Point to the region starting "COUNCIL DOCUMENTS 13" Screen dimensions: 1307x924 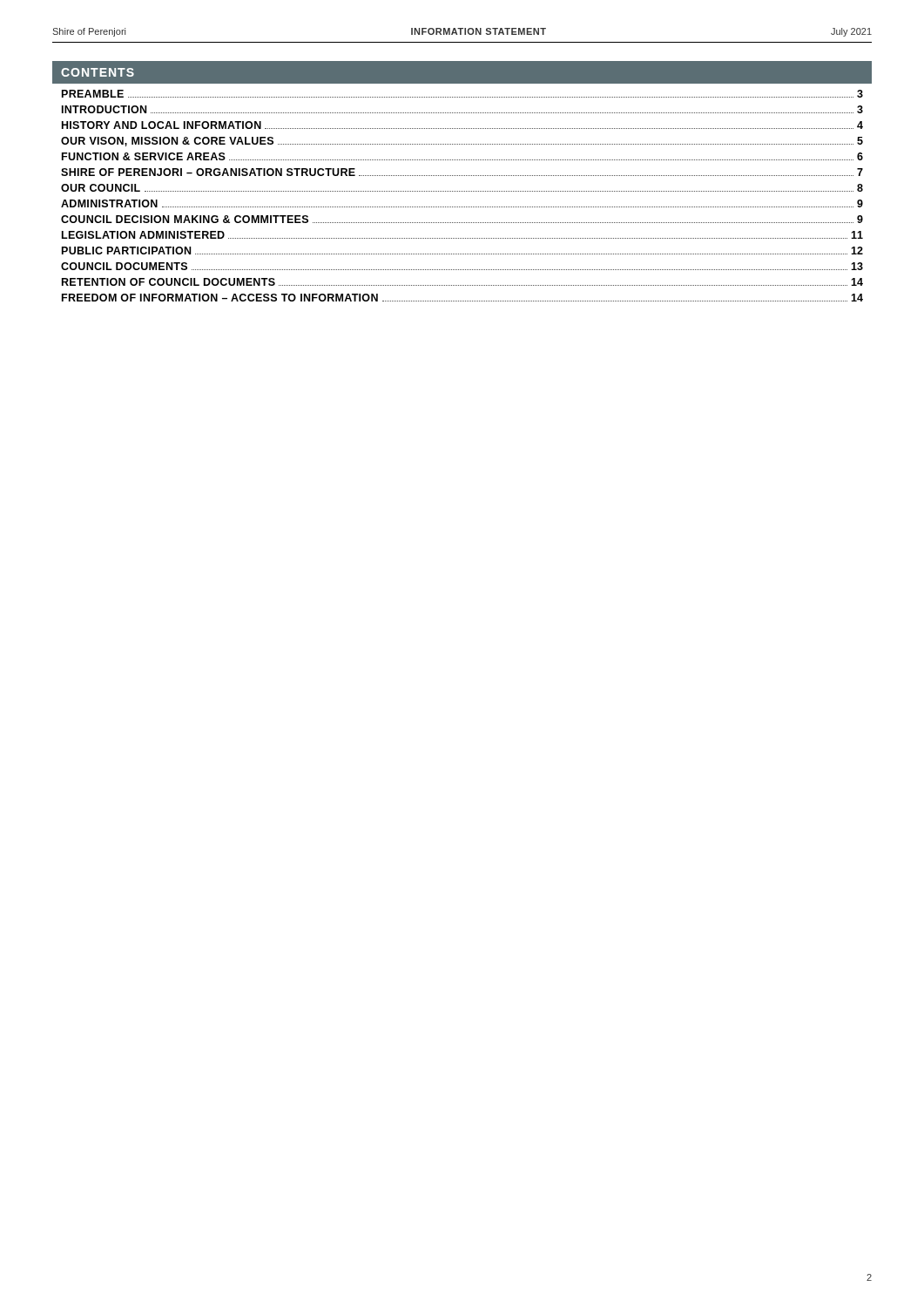click(462, 267)
